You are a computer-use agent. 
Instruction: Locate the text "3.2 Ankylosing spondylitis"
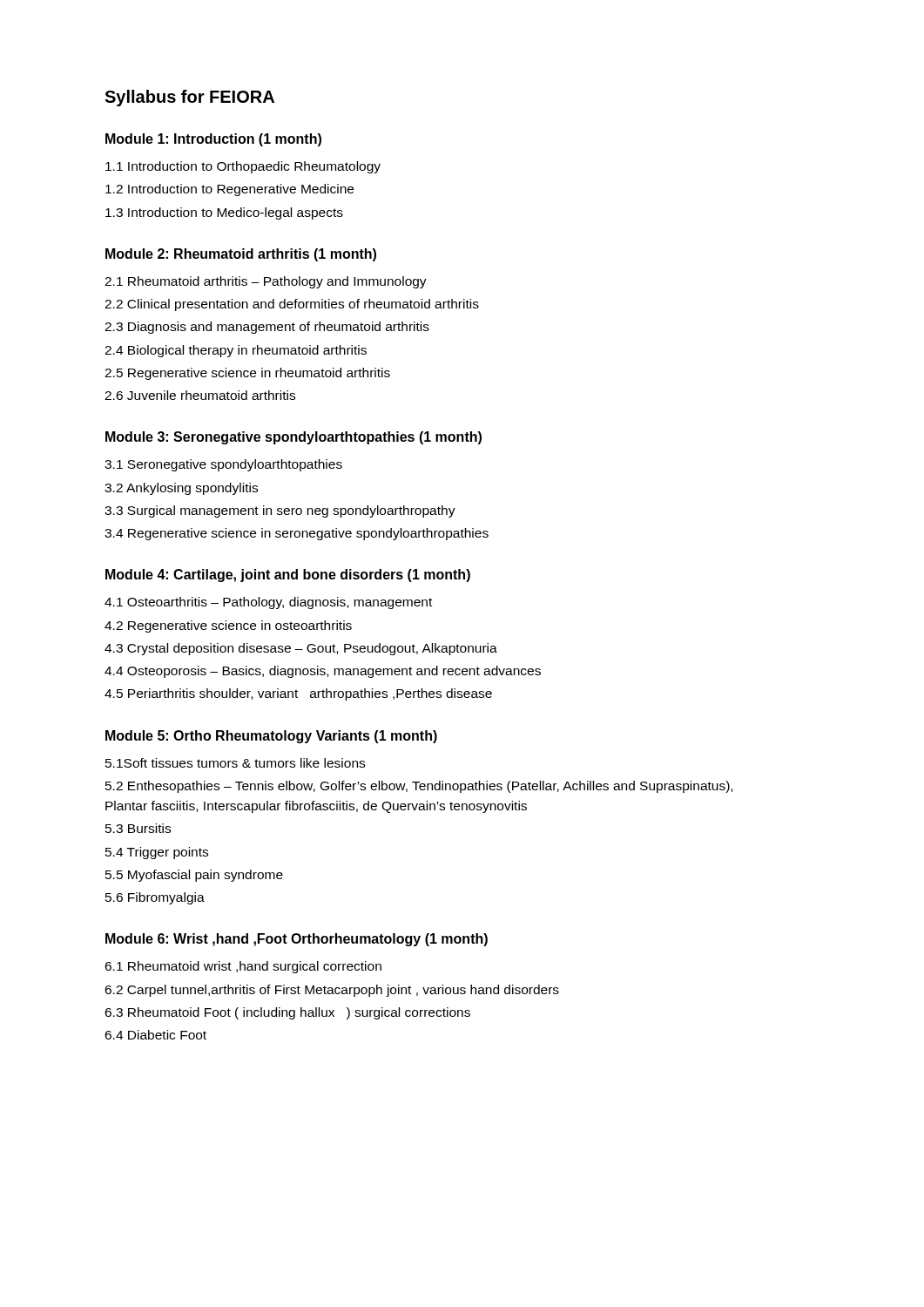click(x=181, y=487)
